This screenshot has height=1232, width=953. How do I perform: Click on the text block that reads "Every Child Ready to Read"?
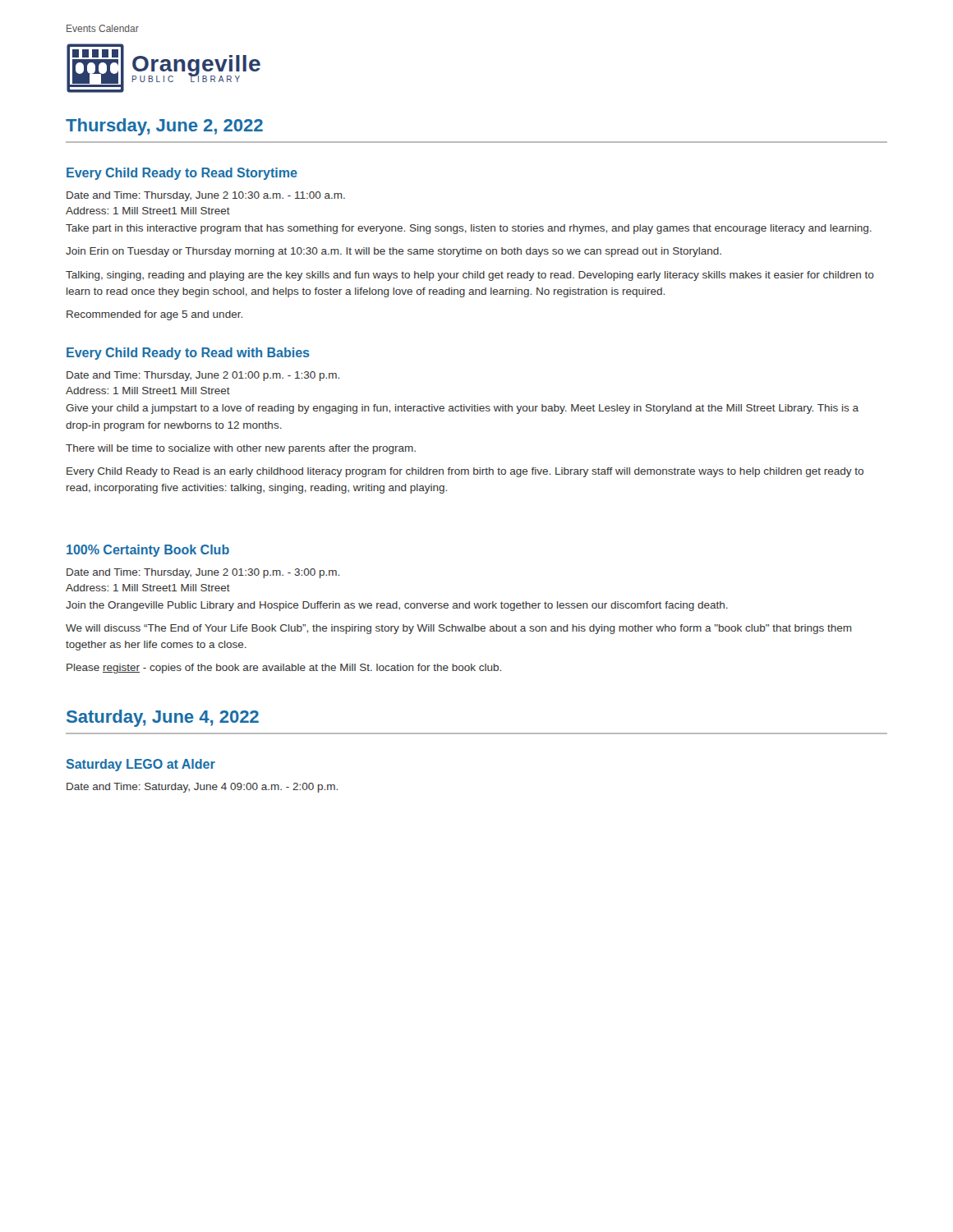point(465,479)
